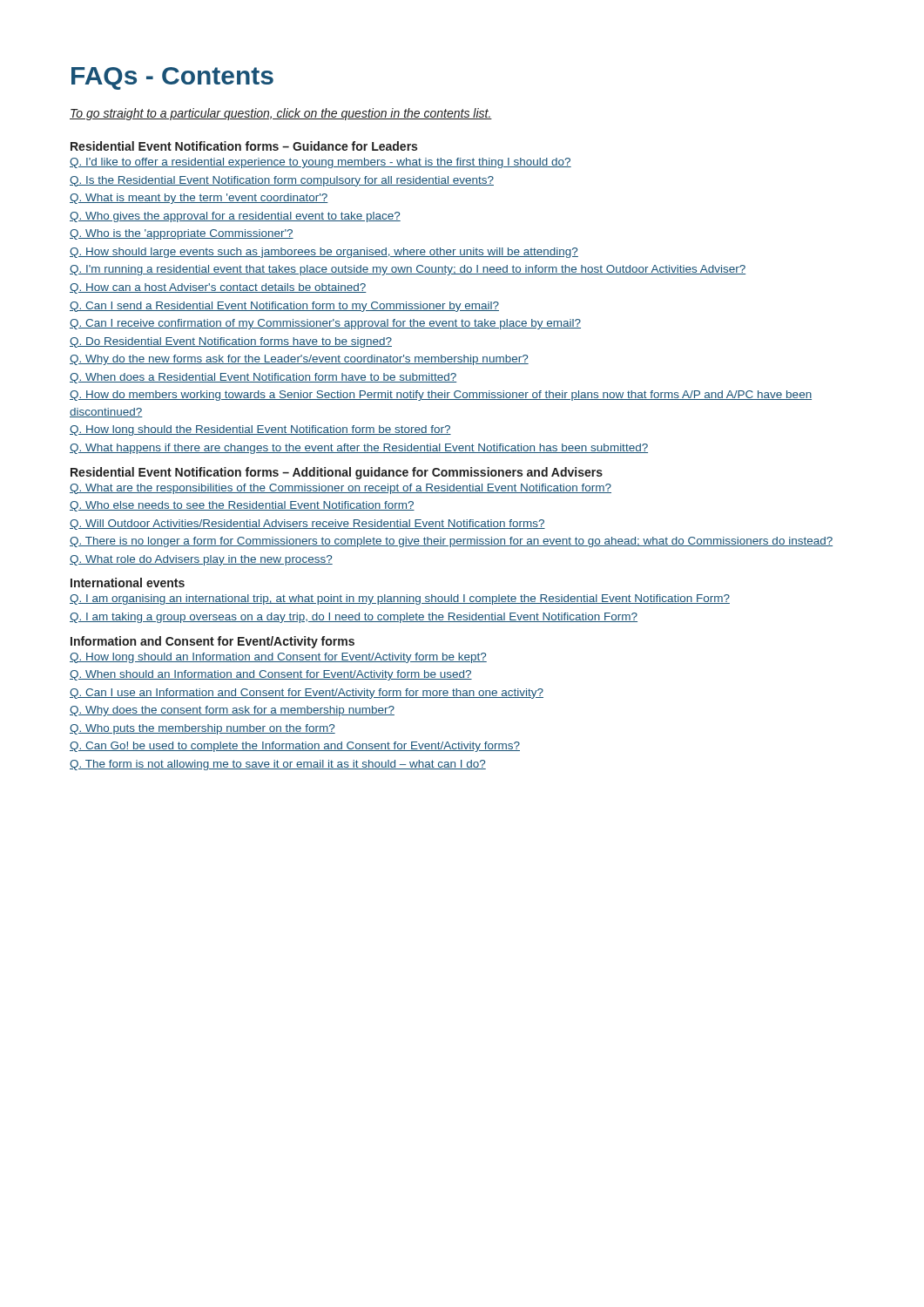Find the list item containing "Q. How should large"
The height and width of the screenshot is (1307, 924).
tap(462, 251)
